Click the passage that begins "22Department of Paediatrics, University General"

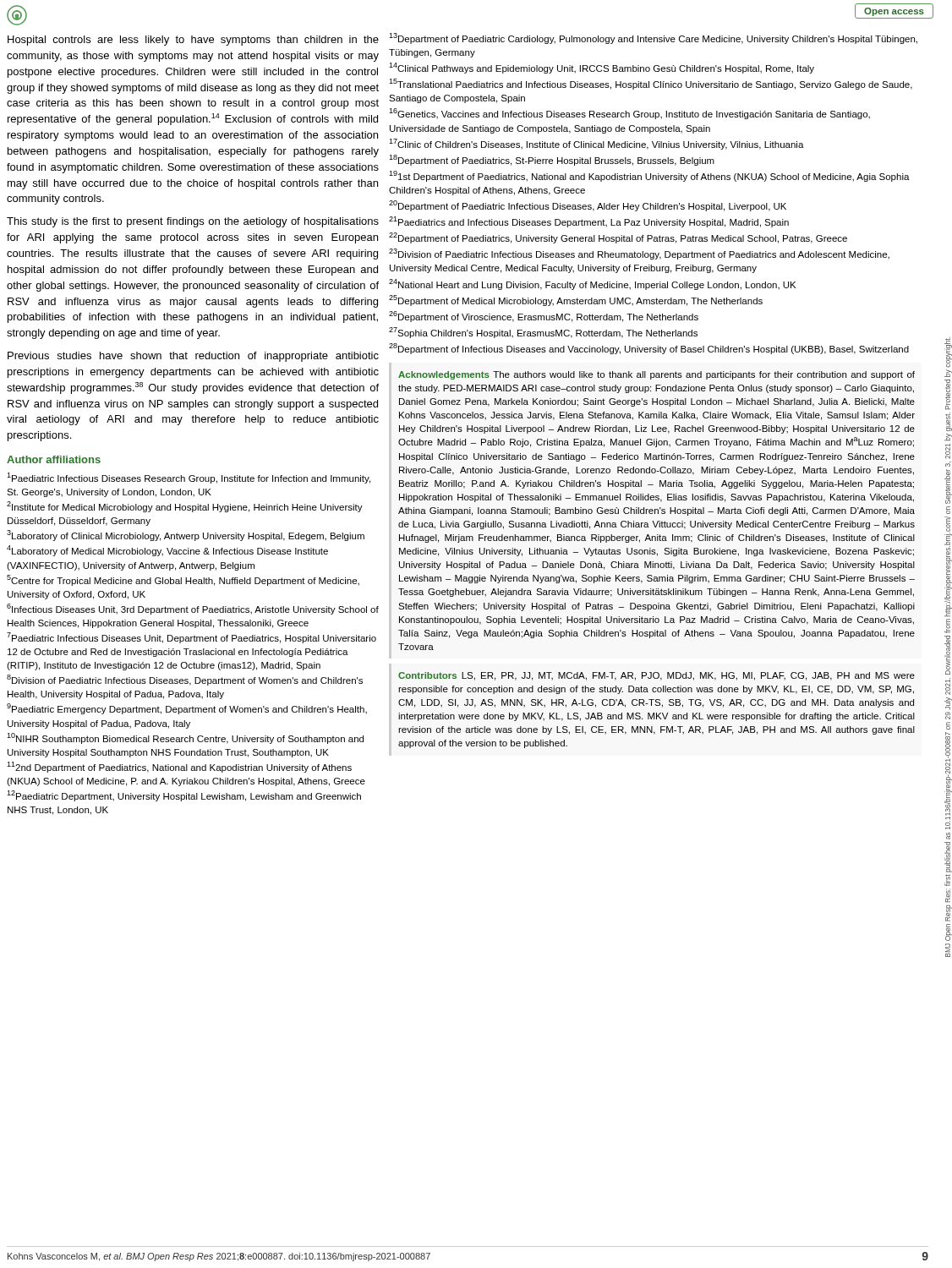tap(618, 238)
